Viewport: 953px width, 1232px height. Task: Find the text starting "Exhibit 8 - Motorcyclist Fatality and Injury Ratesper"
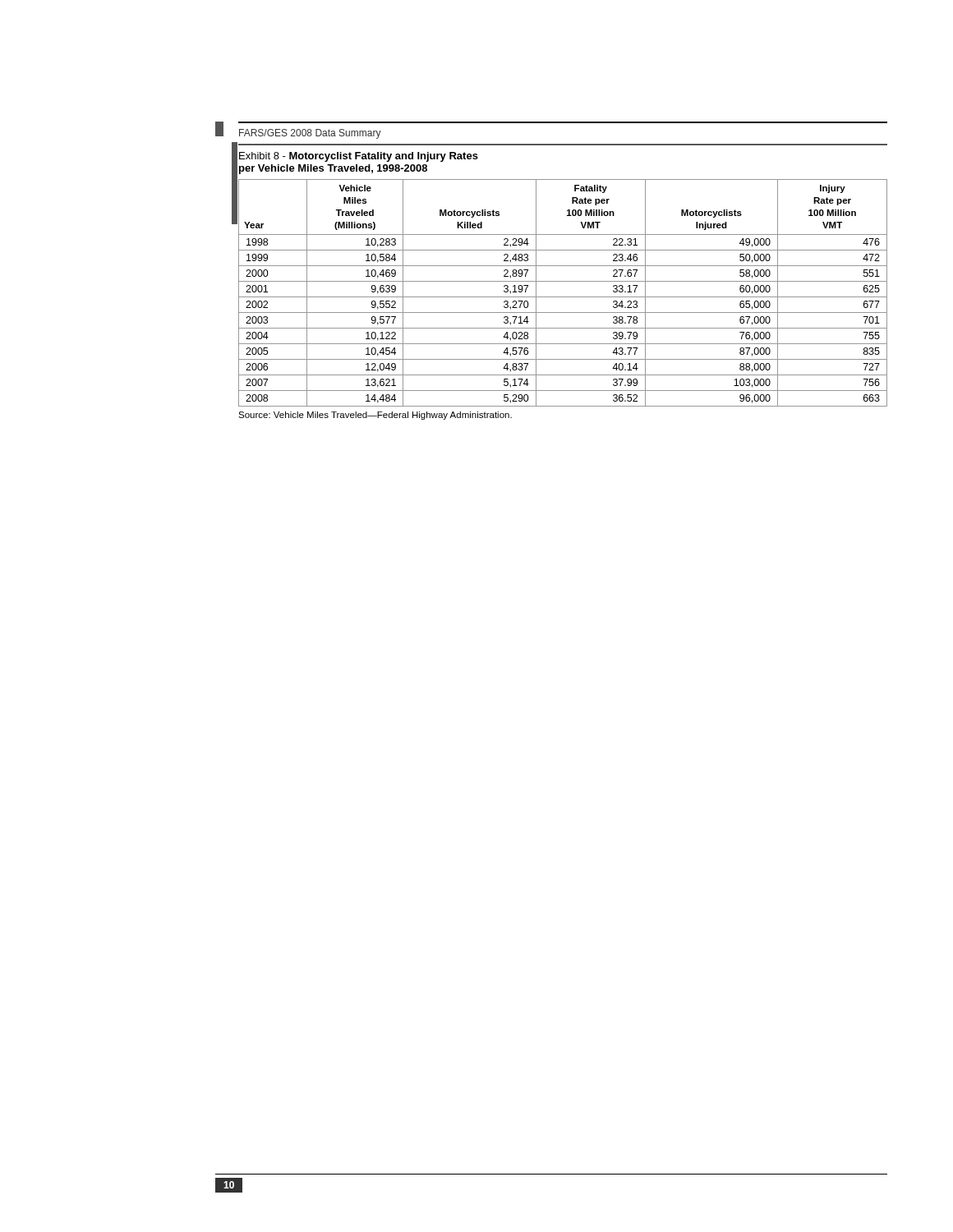[358, 162]
